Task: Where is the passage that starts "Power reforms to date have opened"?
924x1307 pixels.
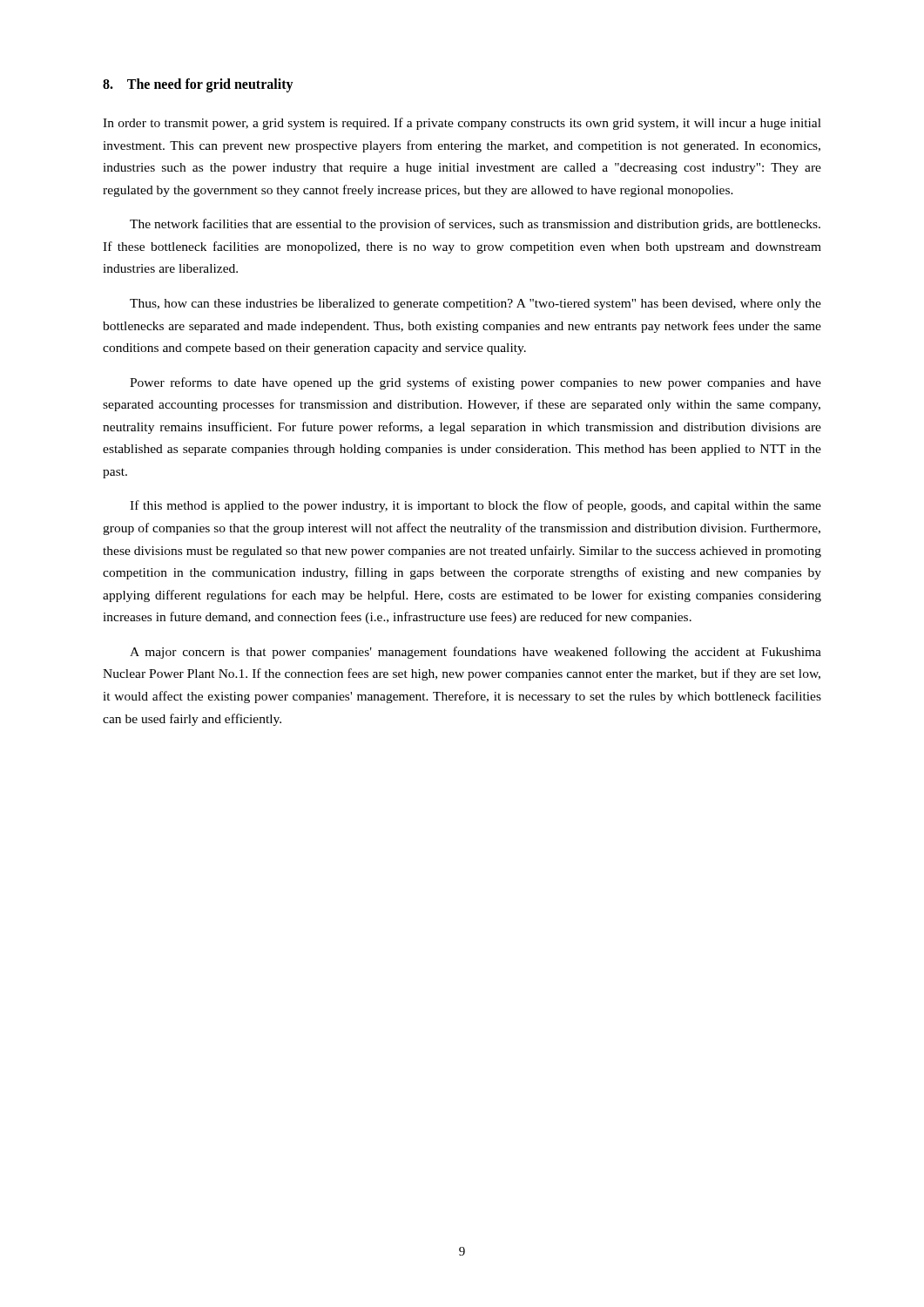Action: point(462,426)
